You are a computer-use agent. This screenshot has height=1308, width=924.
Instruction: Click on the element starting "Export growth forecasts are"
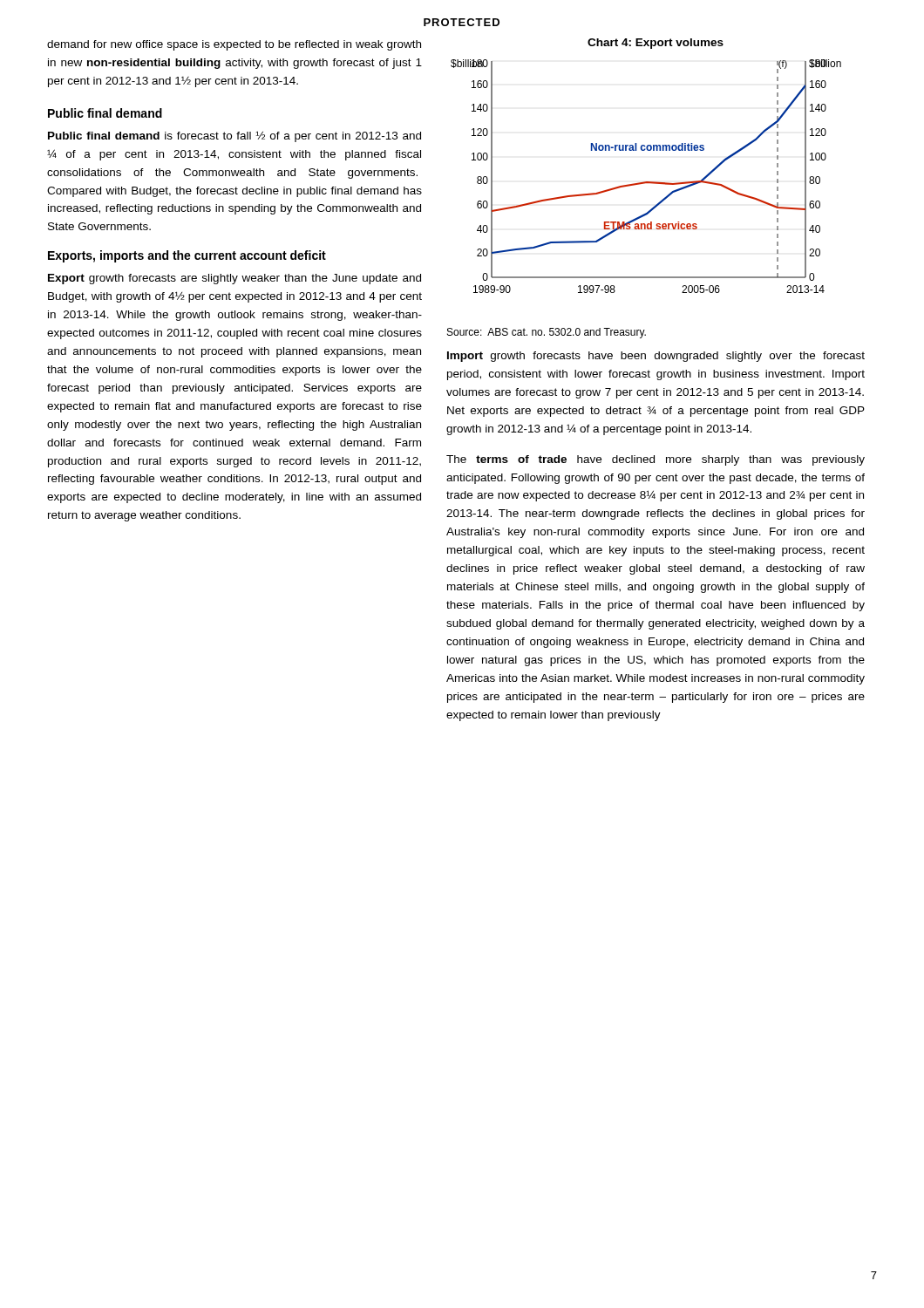(x=234, y=397)
